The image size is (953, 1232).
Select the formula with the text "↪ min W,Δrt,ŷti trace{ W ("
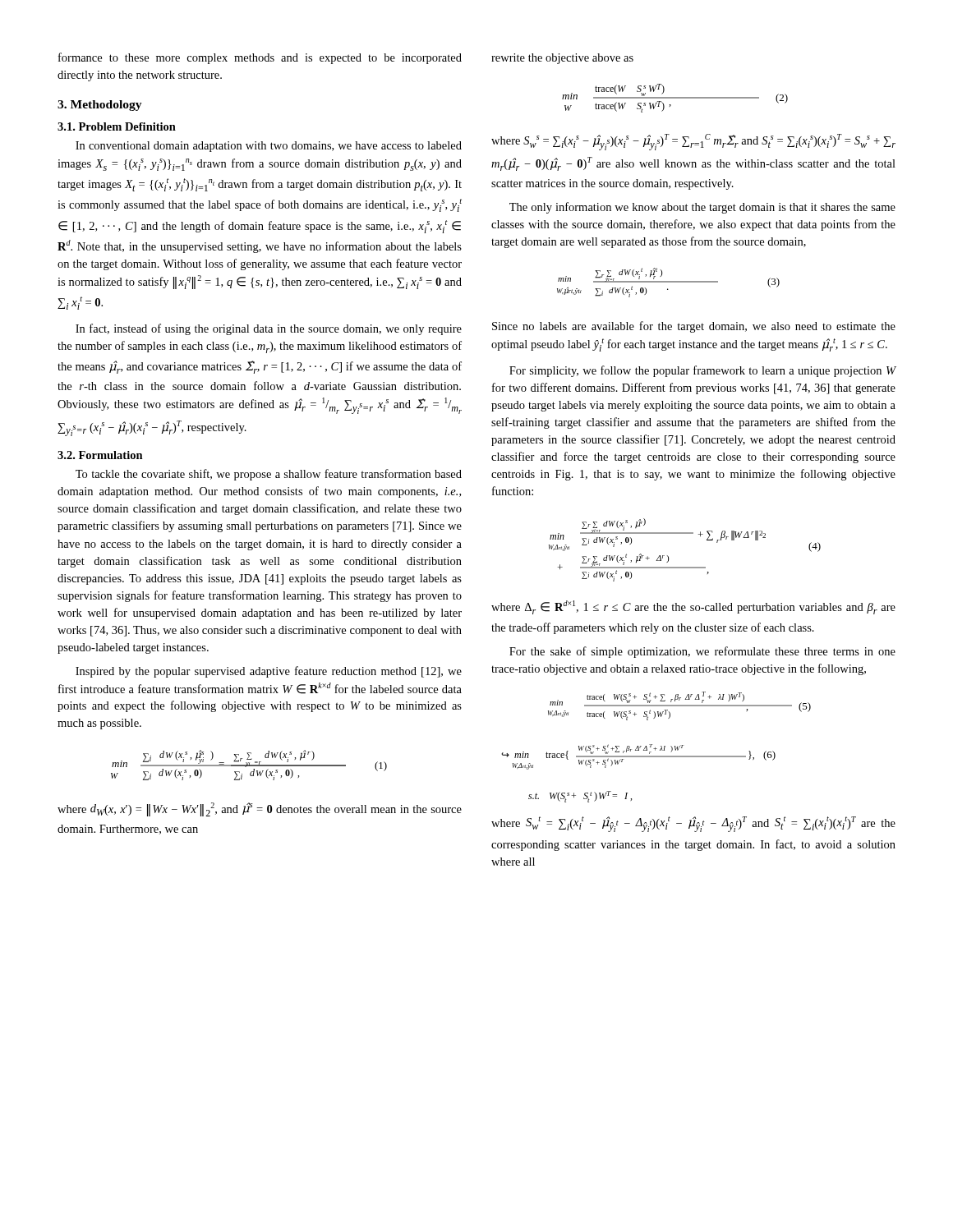693,758
